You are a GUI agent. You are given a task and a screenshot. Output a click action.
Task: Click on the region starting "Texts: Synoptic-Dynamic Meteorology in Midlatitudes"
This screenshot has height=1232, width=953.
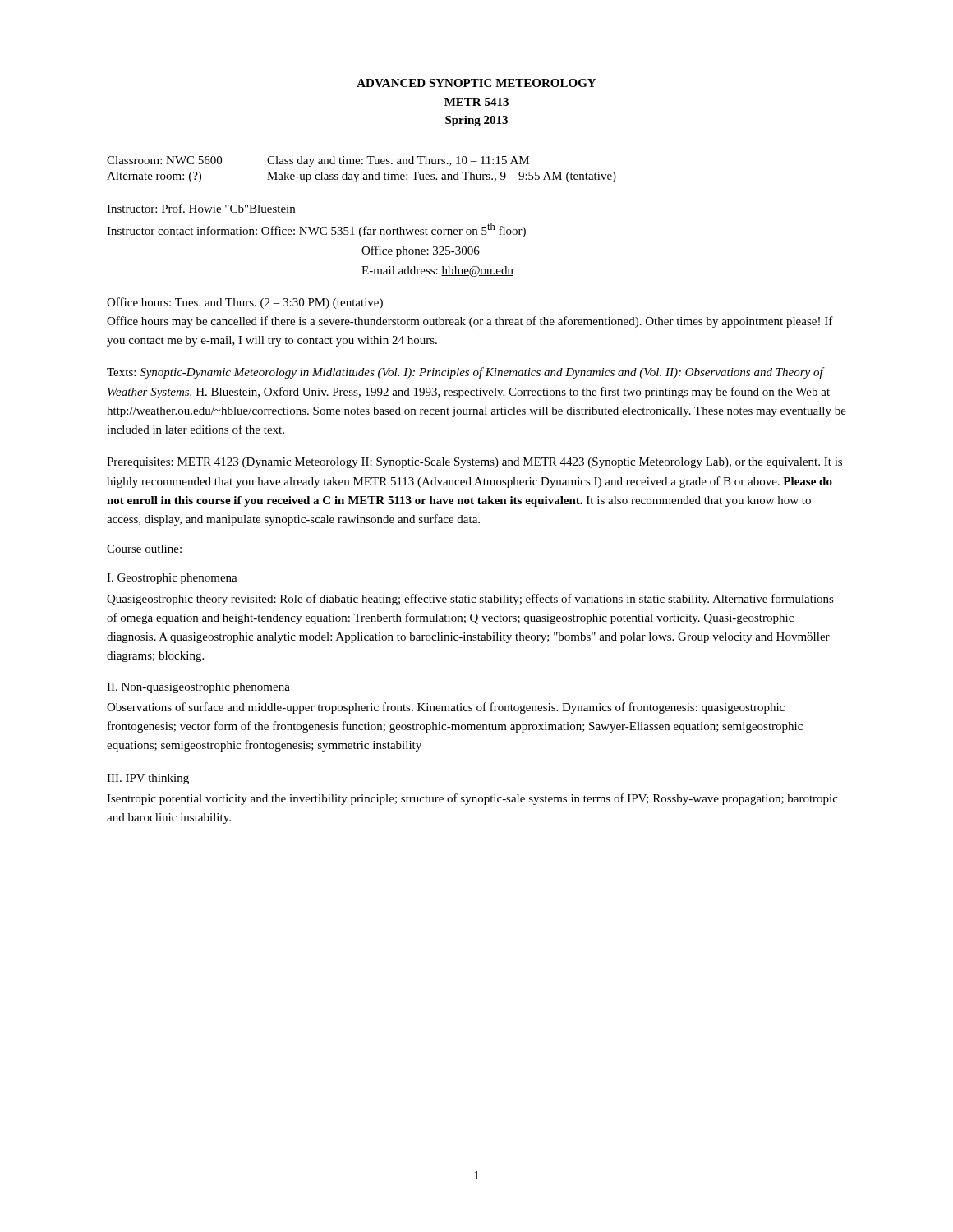click(x=476, y=401)
